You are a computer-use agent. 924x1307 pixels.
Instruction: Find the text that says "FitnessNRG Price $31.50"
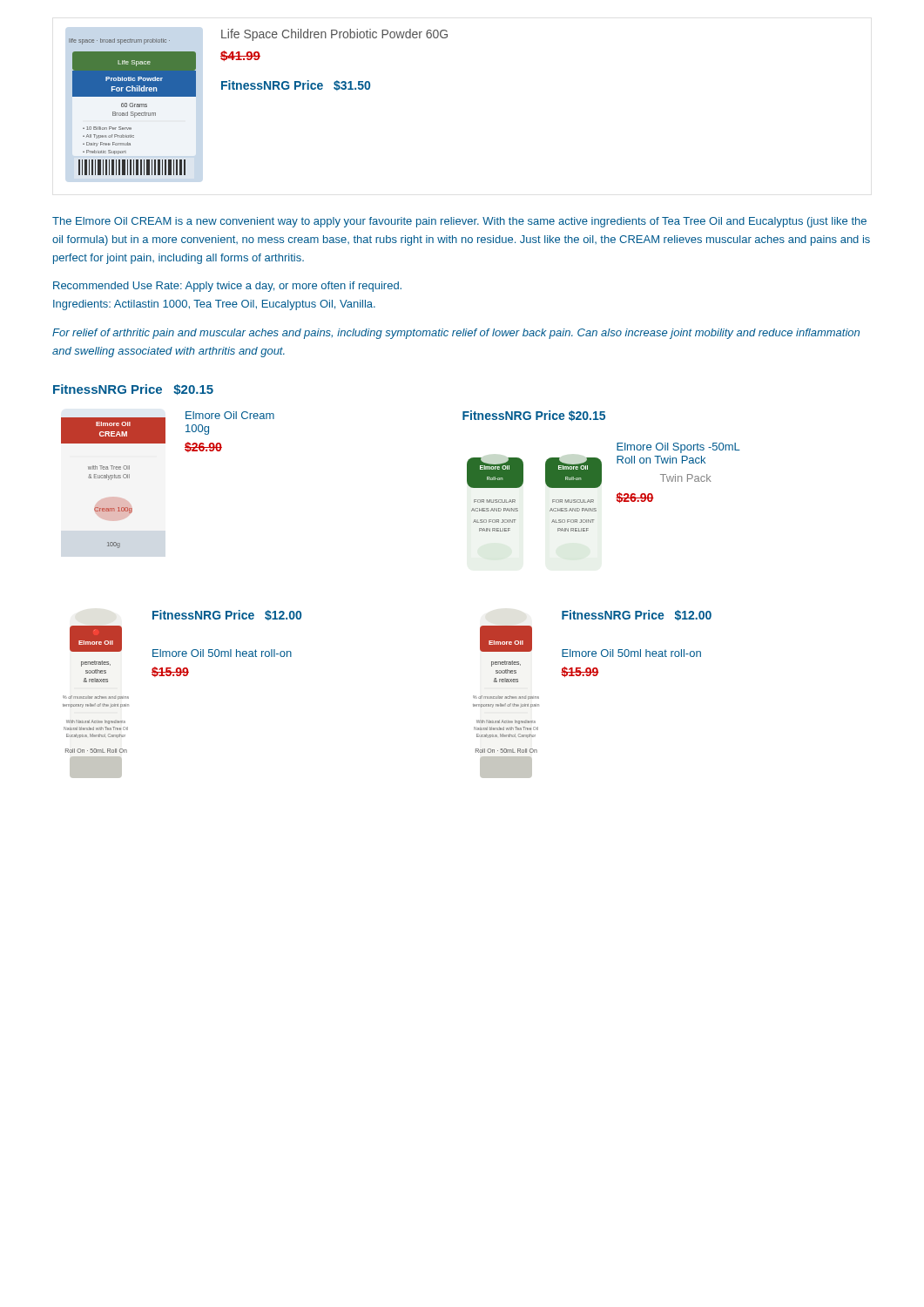296,85
